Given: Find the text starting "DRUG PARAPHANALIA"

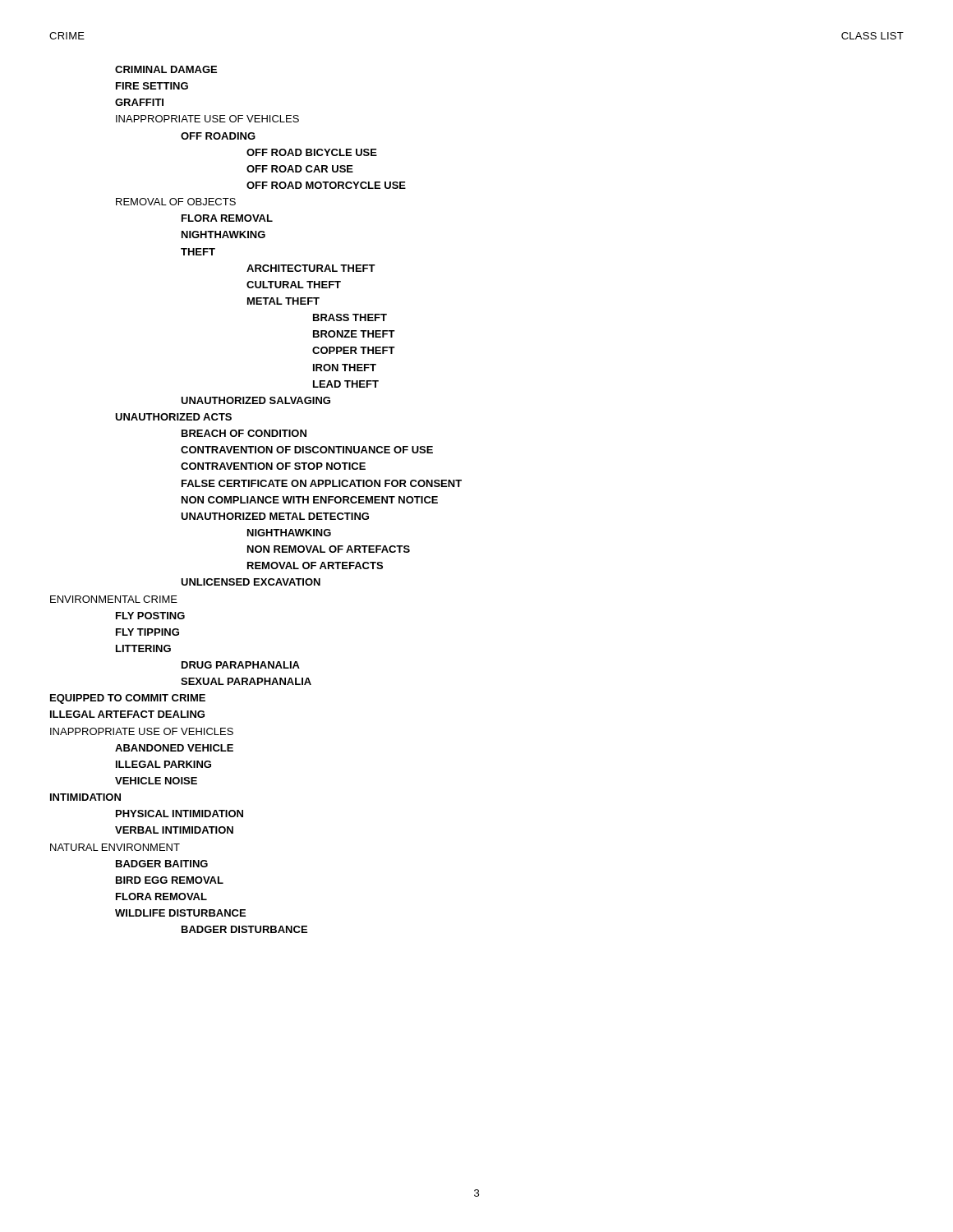Looking at the screenshot, I should [240, 665].
